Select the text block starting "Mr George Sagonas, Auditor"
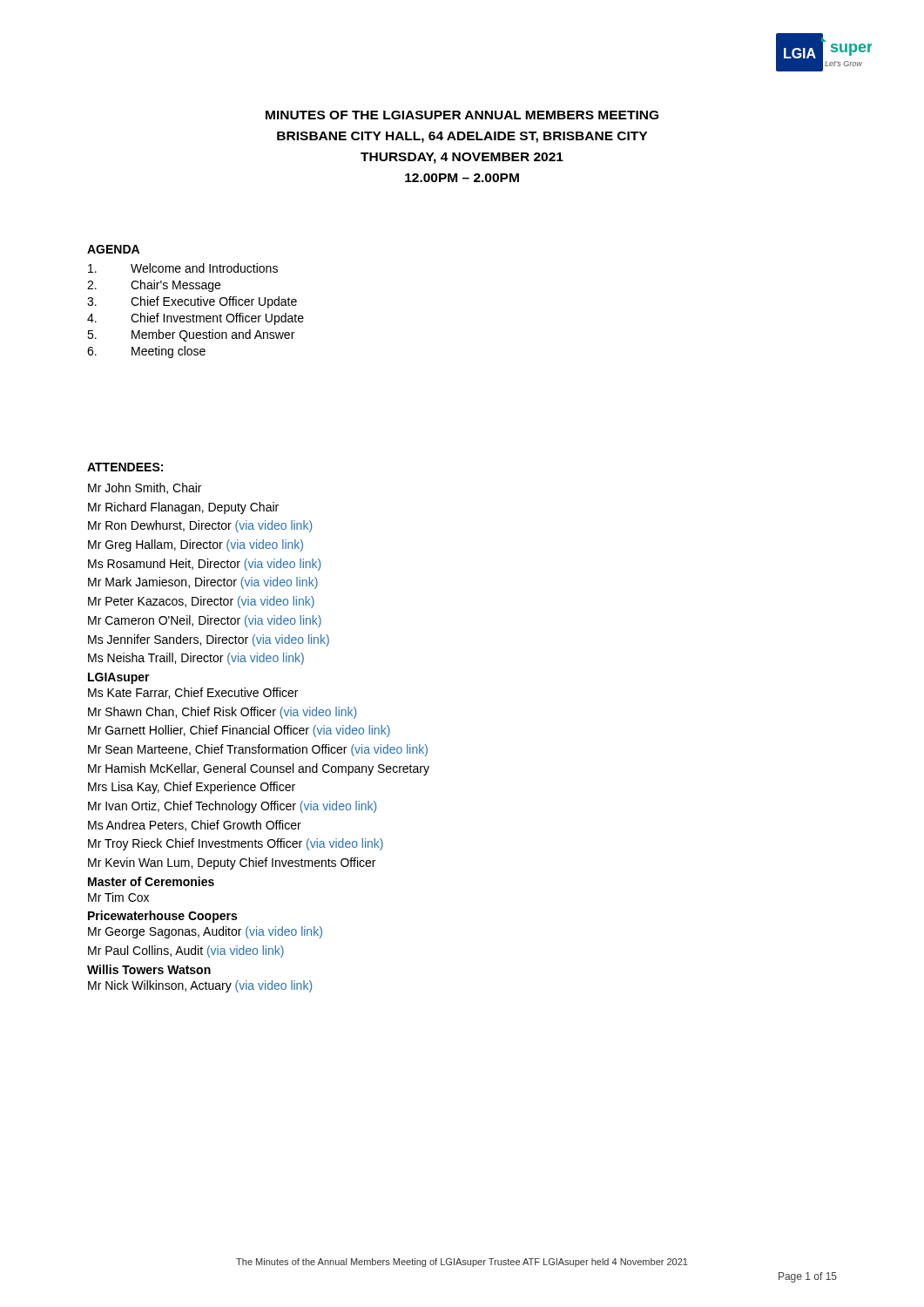 205,932
